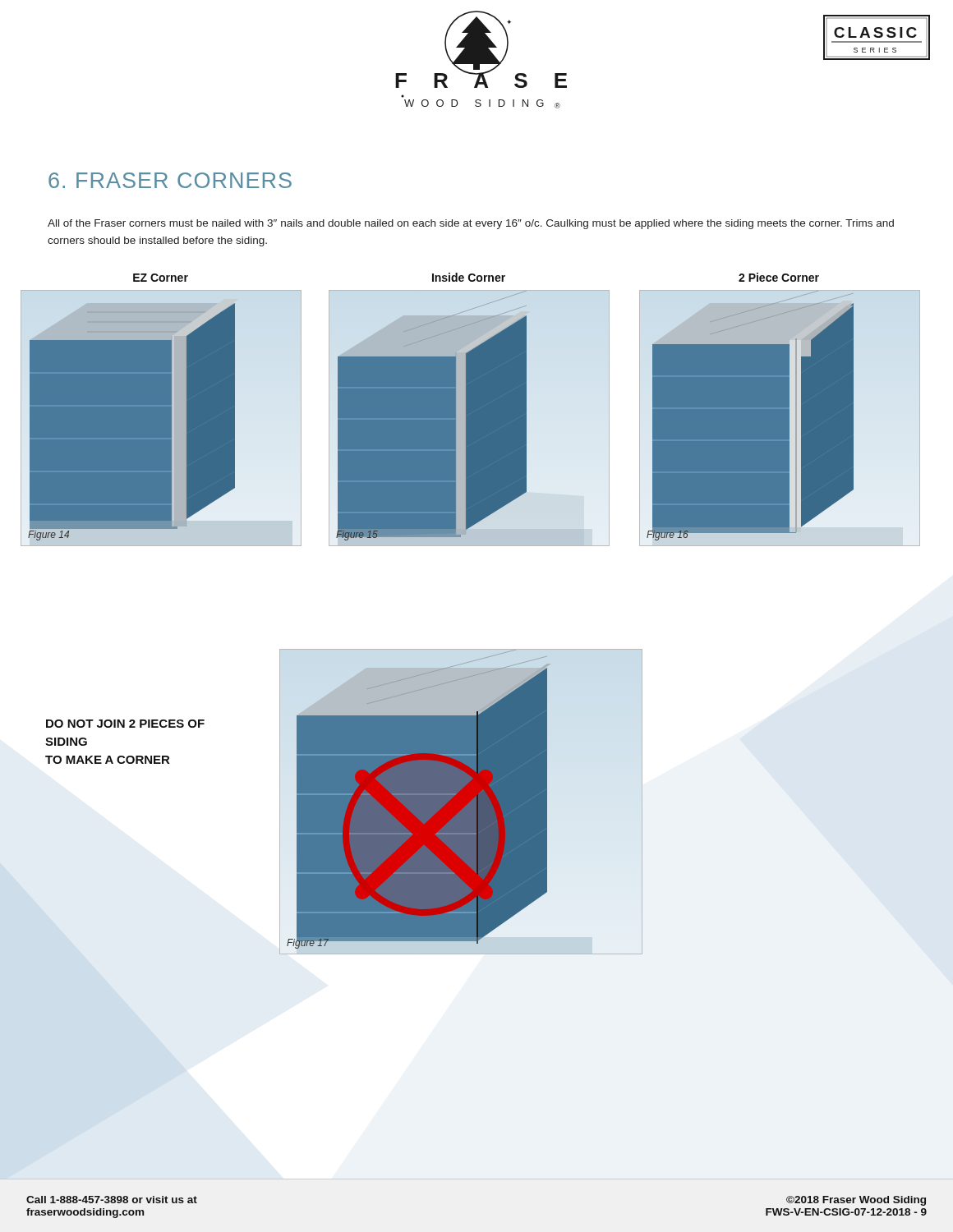
Task: Select the caption that reads "2 Piece Corner"
Action: click(x=779, y=278)
